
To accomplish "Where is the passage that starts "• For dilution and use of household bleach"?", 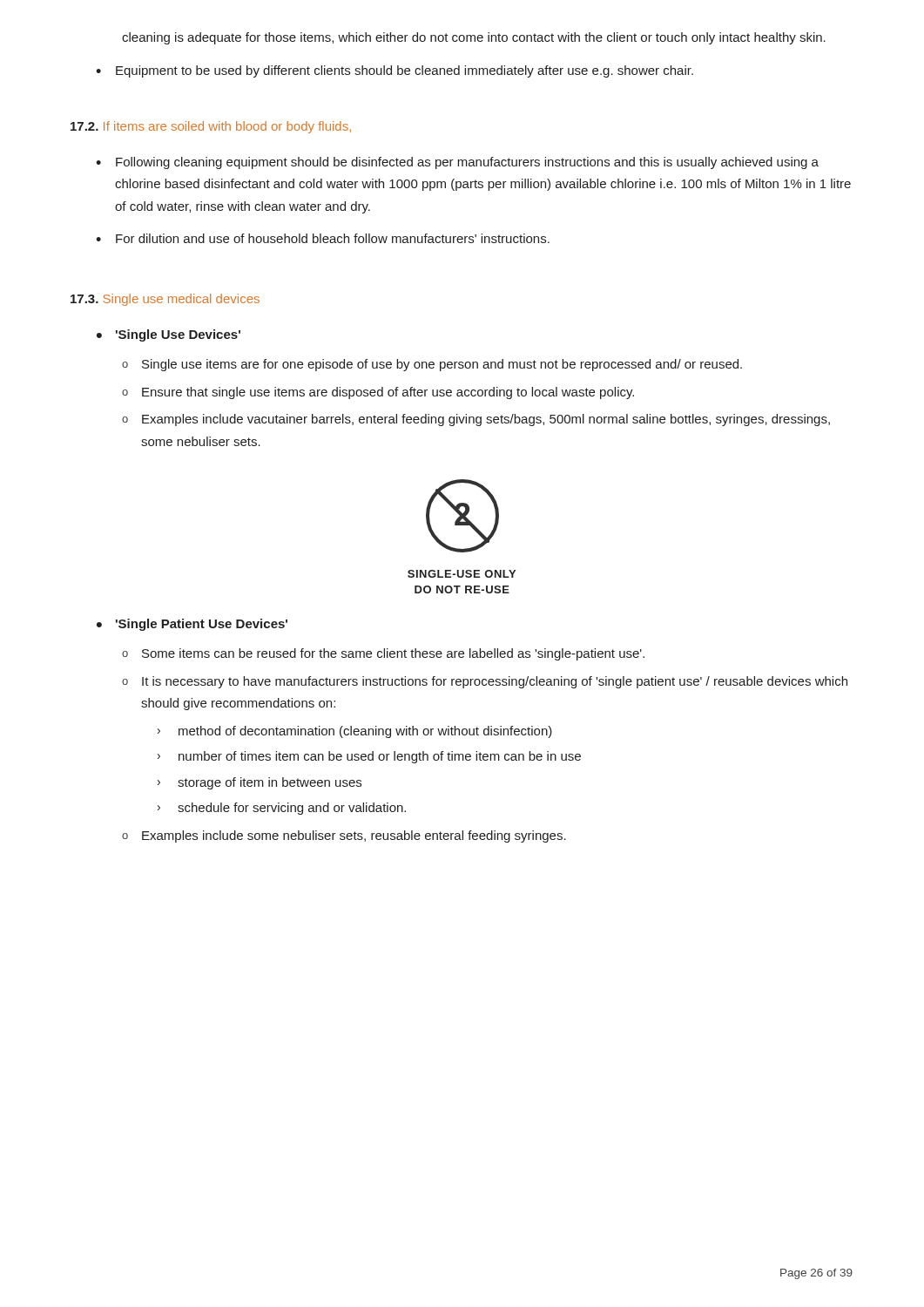I will click(x=475, y=240).
